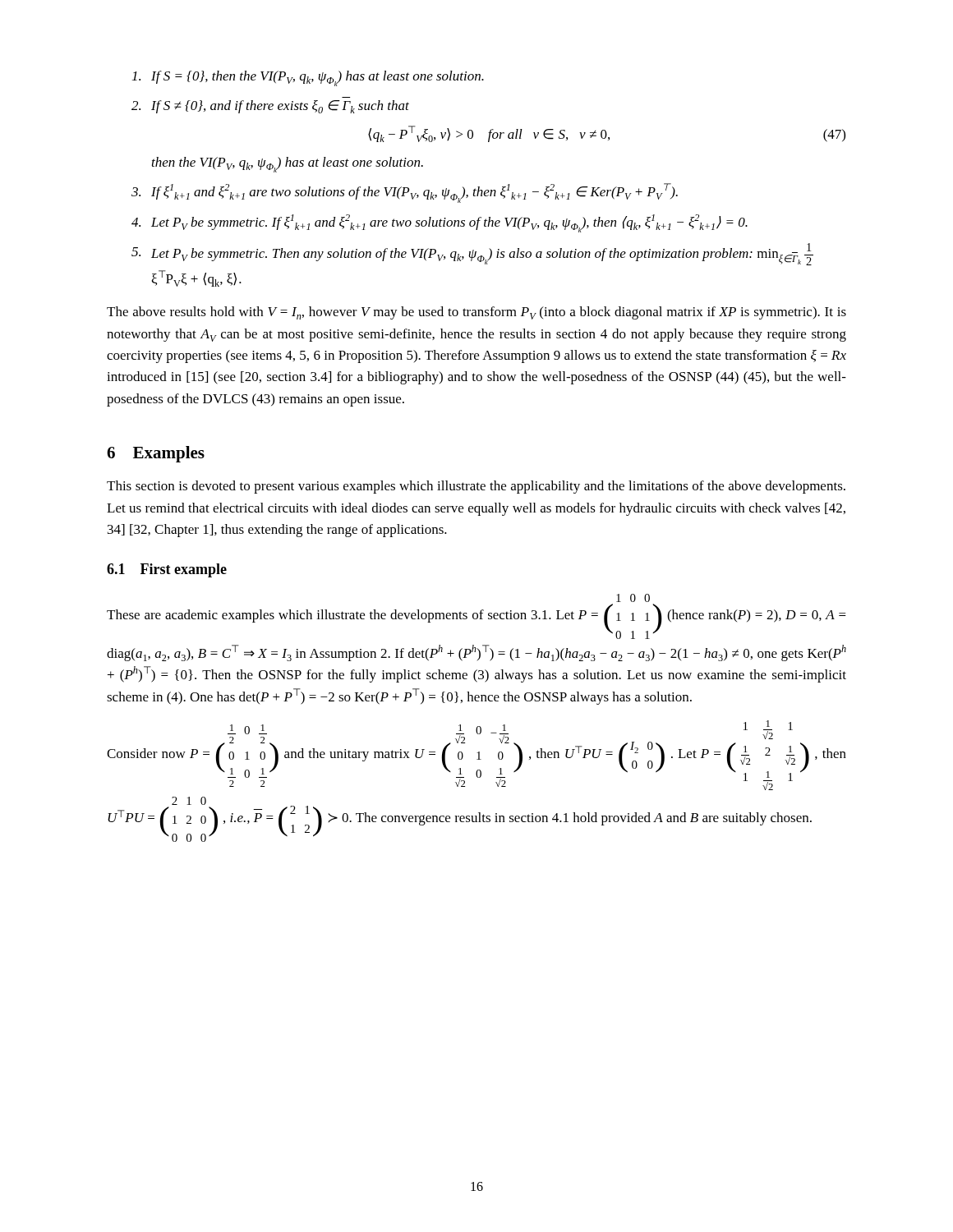Navigate to the text starting "6.1 First example"
Image resolution: width=953 pixels, height=1232 pixels.
click(167, 570)
